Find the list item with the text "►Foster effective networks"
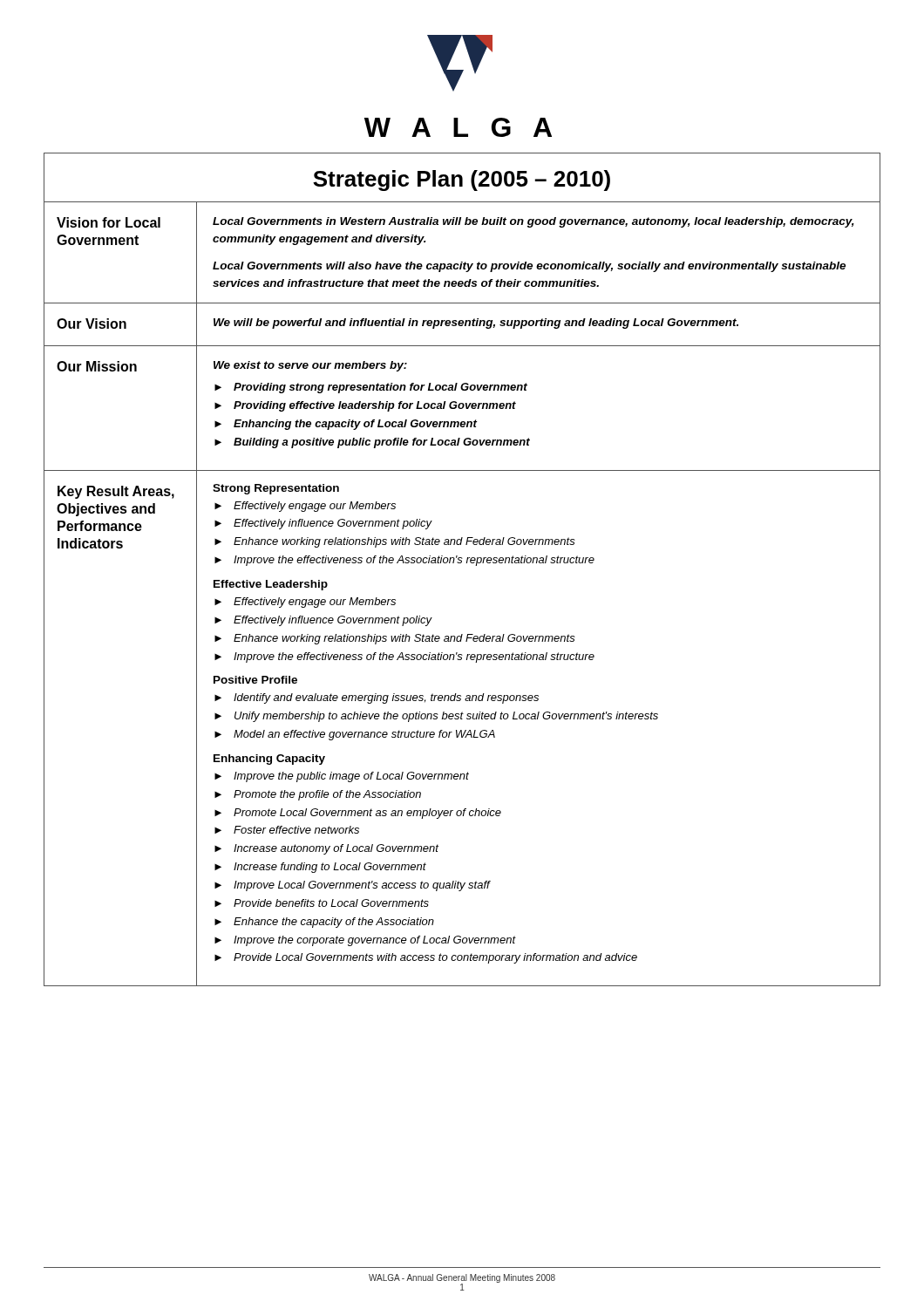Viewport: 924px width, 1308px height. click(x=286, y=831)
